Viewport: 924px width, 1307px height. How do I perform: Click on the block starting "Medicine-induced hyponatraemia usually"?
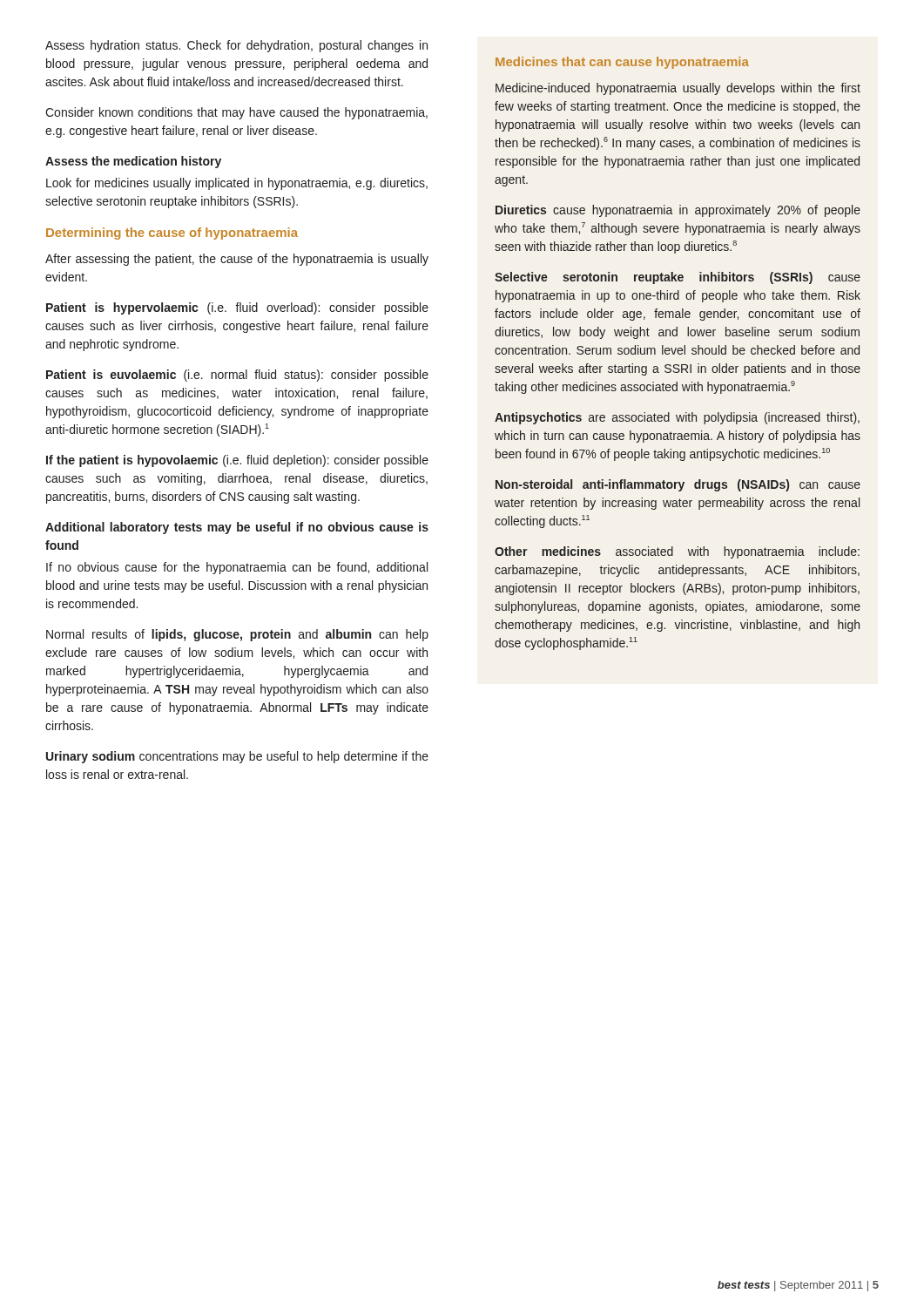pyautogui.click(x=678, y=134)
